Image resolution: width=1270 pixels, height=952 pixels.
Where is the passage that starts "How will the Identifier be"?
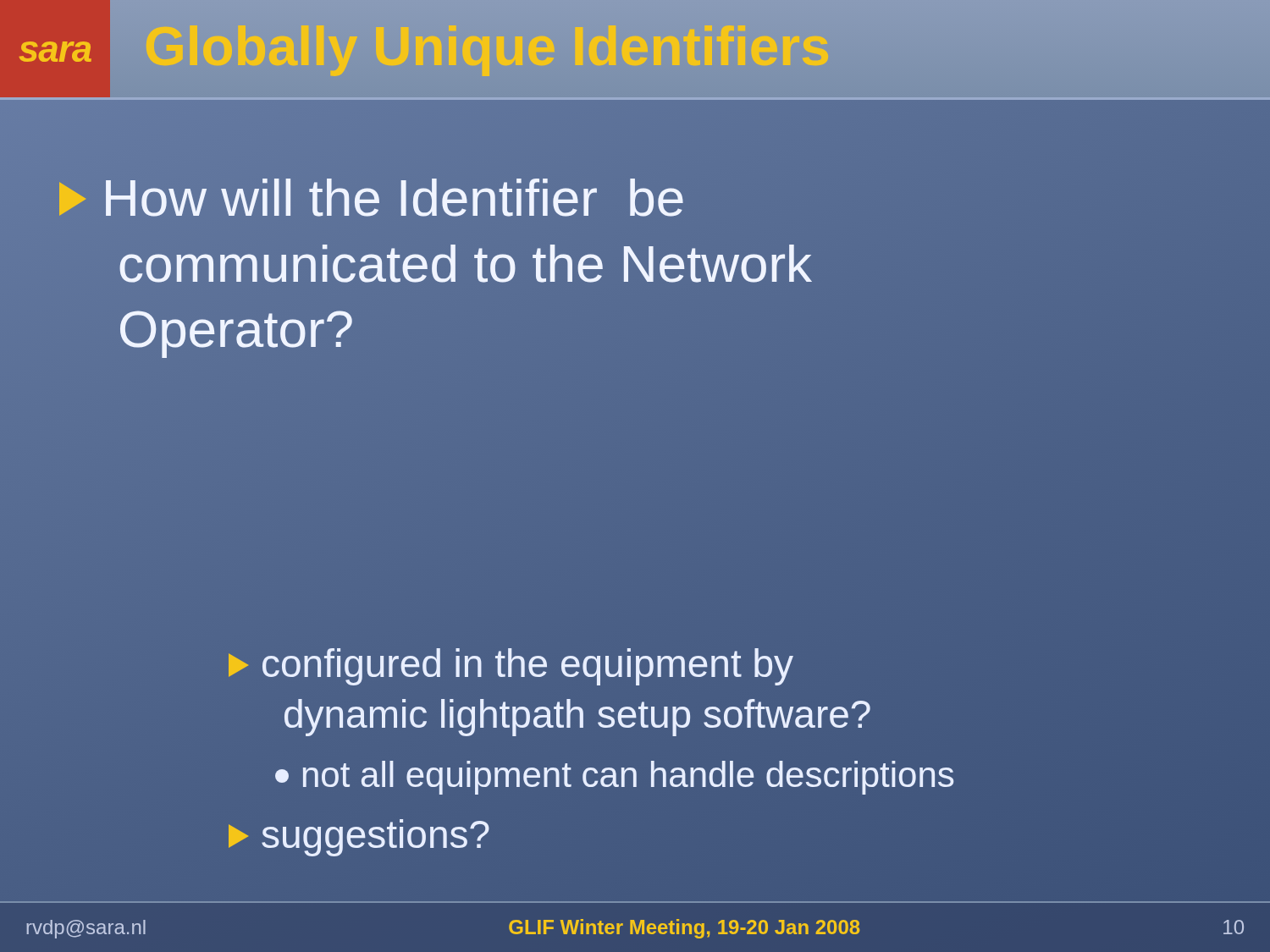pyautogui.click(x=436, y=263)
